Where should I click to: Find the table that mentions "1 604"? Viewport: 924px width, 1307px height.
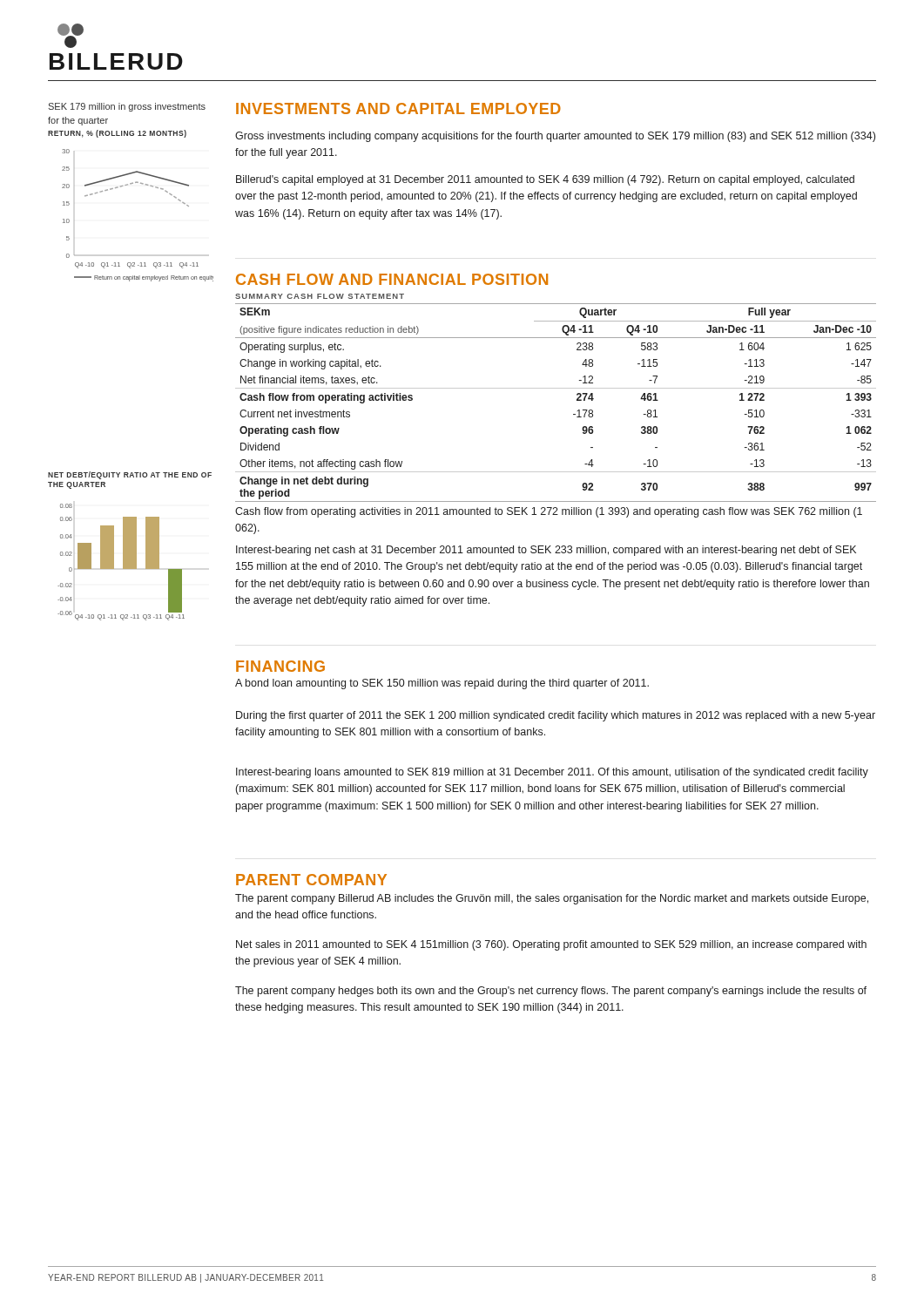tap(556, 403)
